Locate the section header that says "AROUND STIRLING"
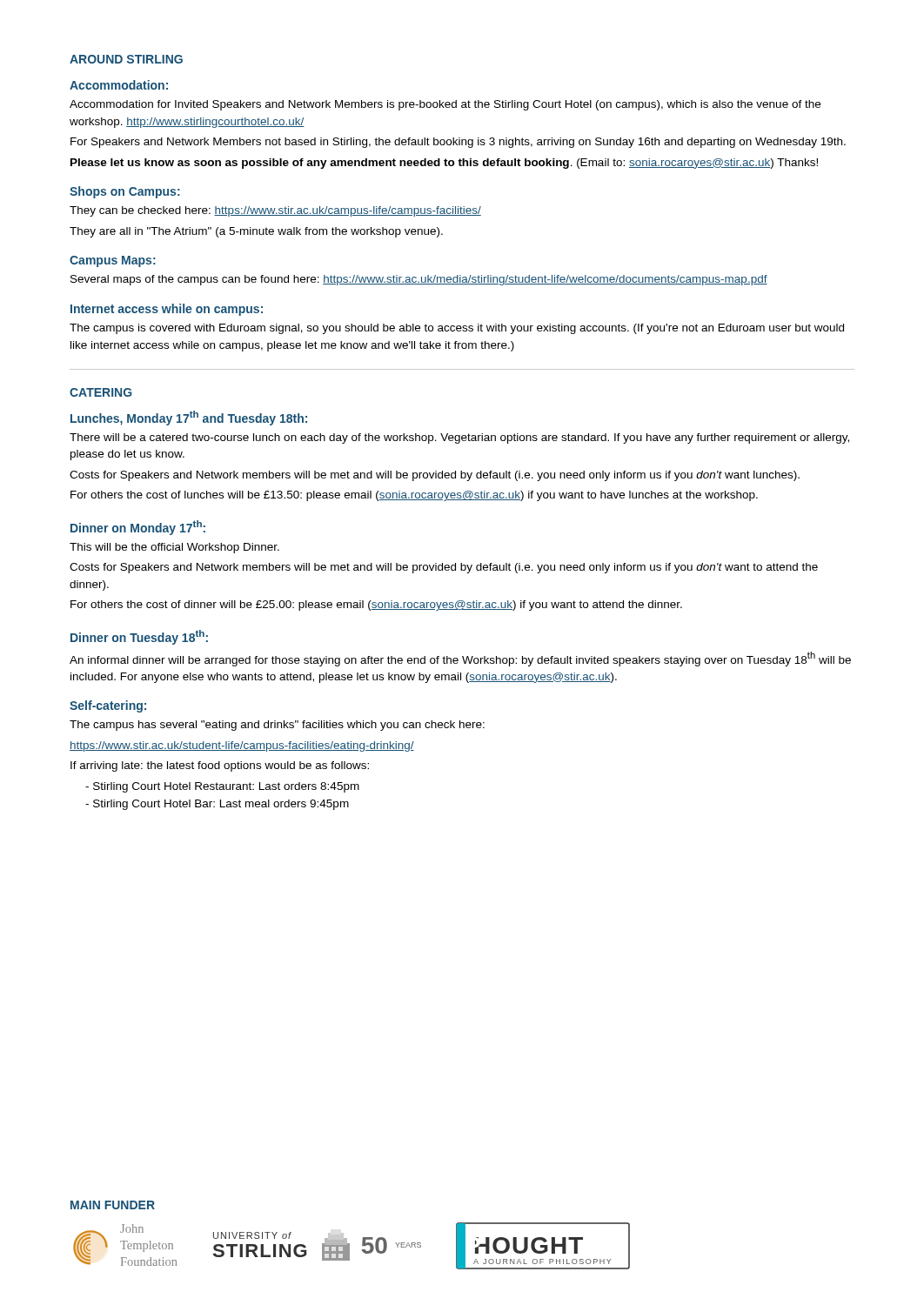Screen dimensions: 1305x924 pos(126,59)
